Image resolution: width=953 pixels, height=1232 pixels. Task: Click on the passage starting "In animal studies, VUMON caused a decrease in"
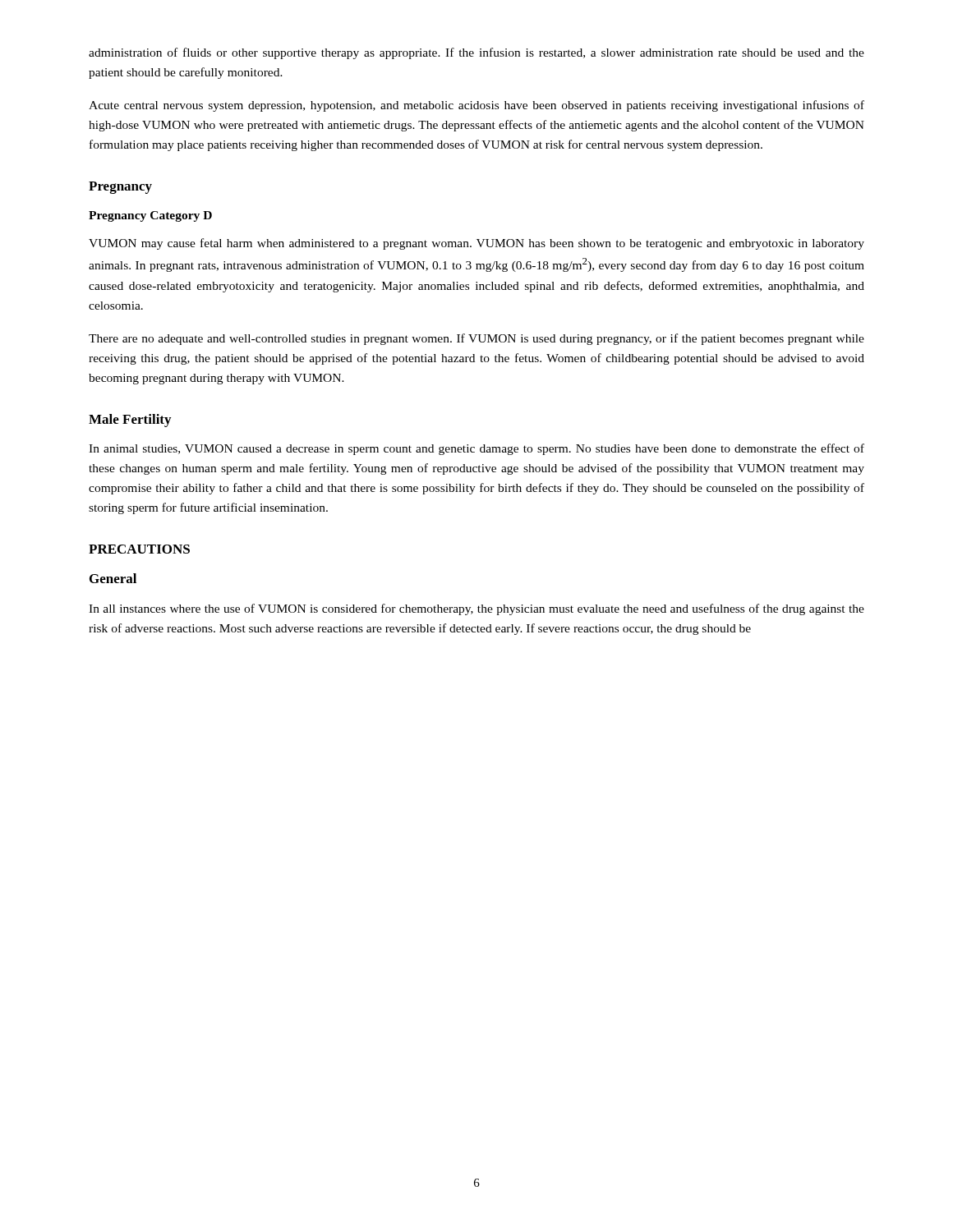pos(476,478)
